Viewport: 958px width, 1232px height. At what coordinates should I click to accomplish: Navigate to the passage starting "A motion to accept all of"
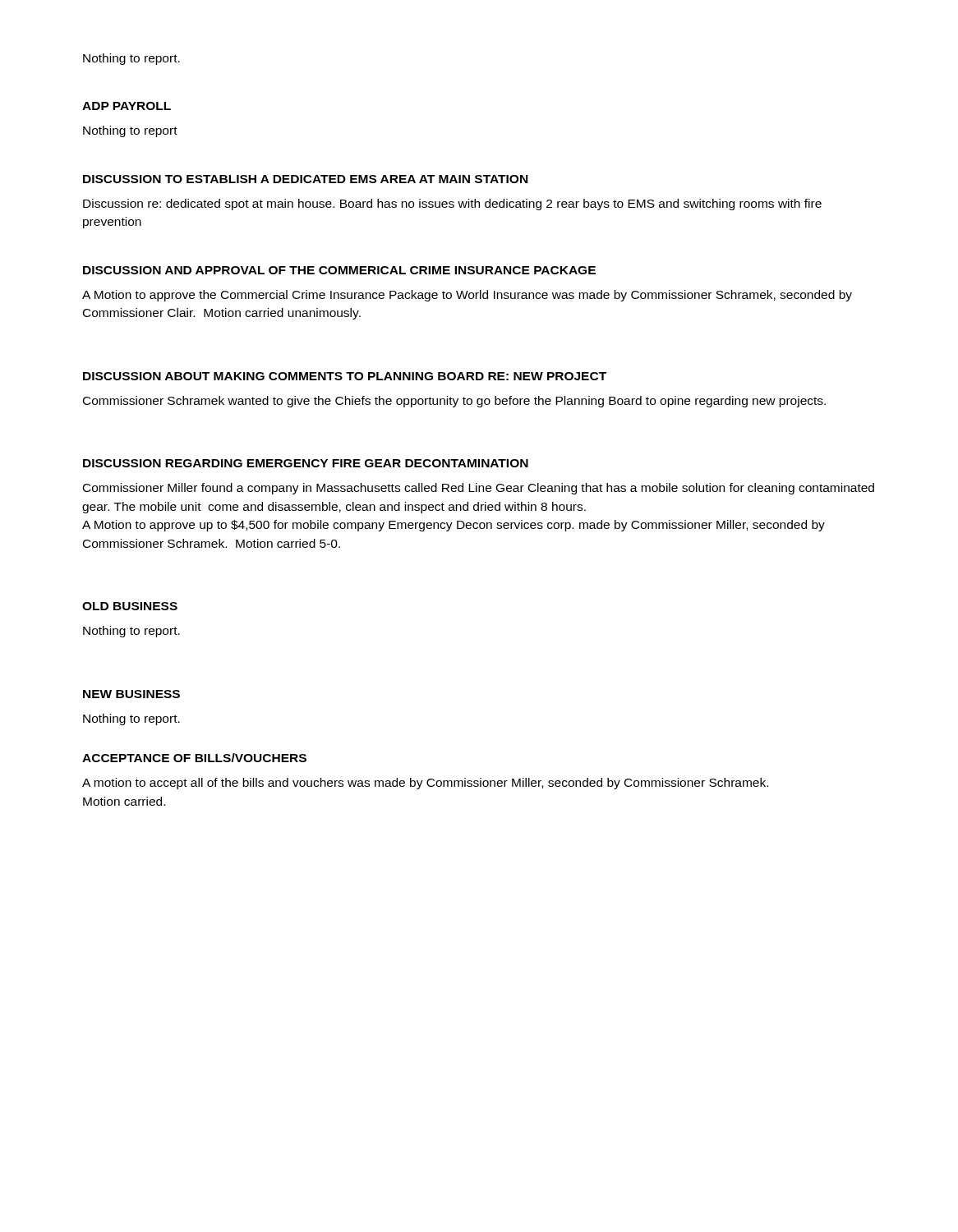[x=426, y=792]
